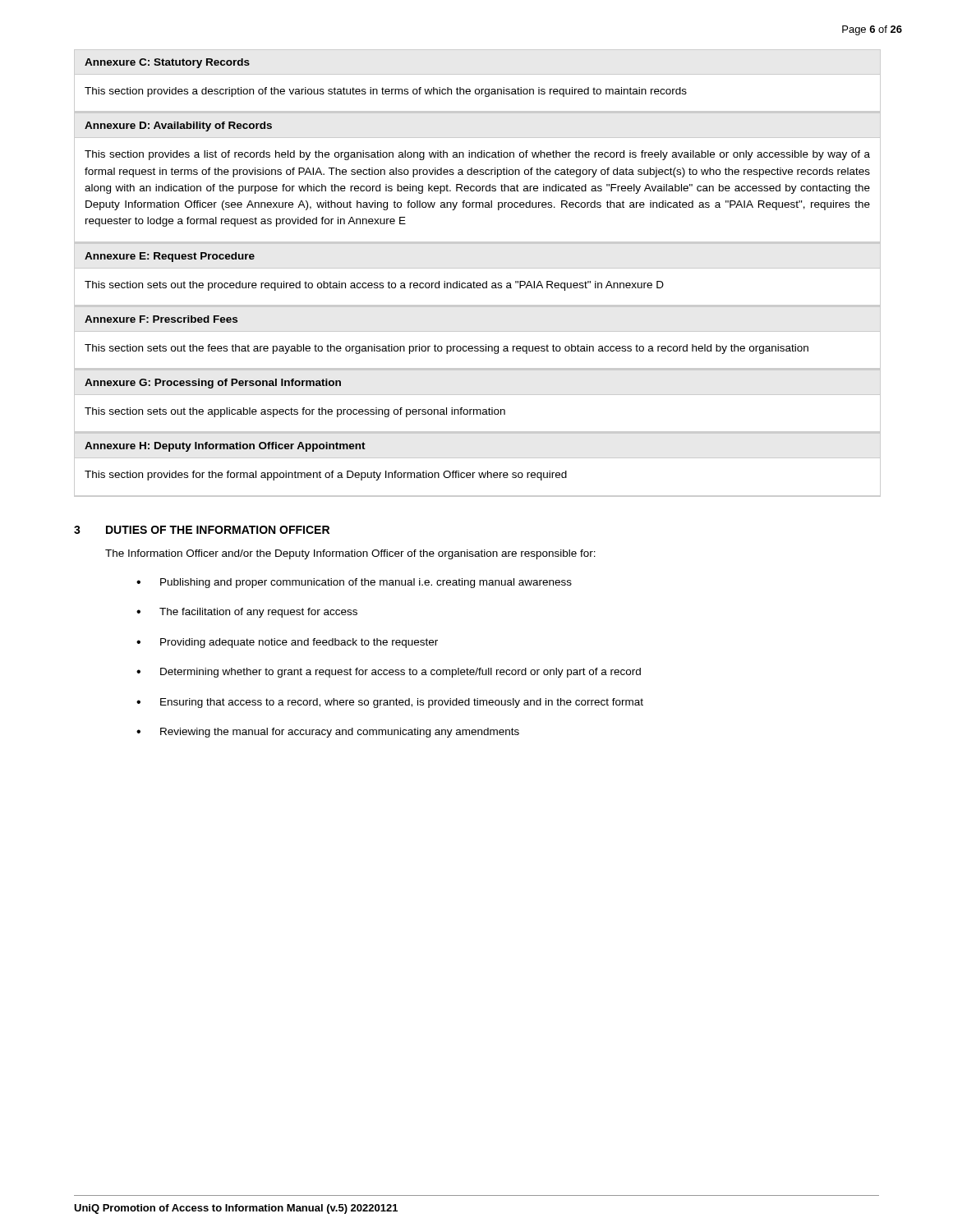This screenshot has height=1232, width=953.
Task: Select the text block starting "This section sets out the procedure"
Action: click(x=374, y=284)
